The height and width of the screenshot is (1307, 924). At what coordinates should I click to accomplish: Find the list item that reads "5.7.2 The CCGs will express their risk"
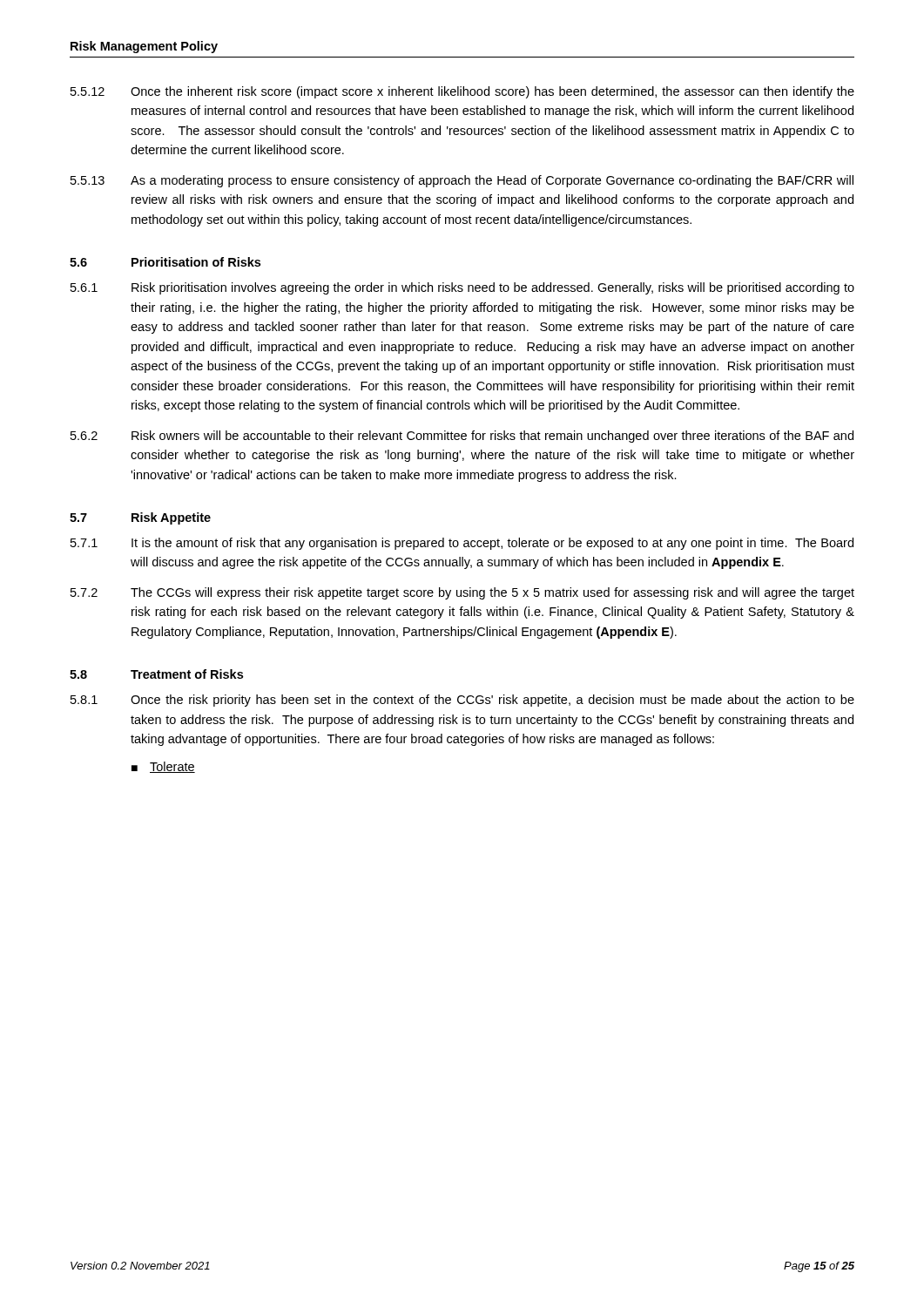pyautogui.click(x=462, y=612)
